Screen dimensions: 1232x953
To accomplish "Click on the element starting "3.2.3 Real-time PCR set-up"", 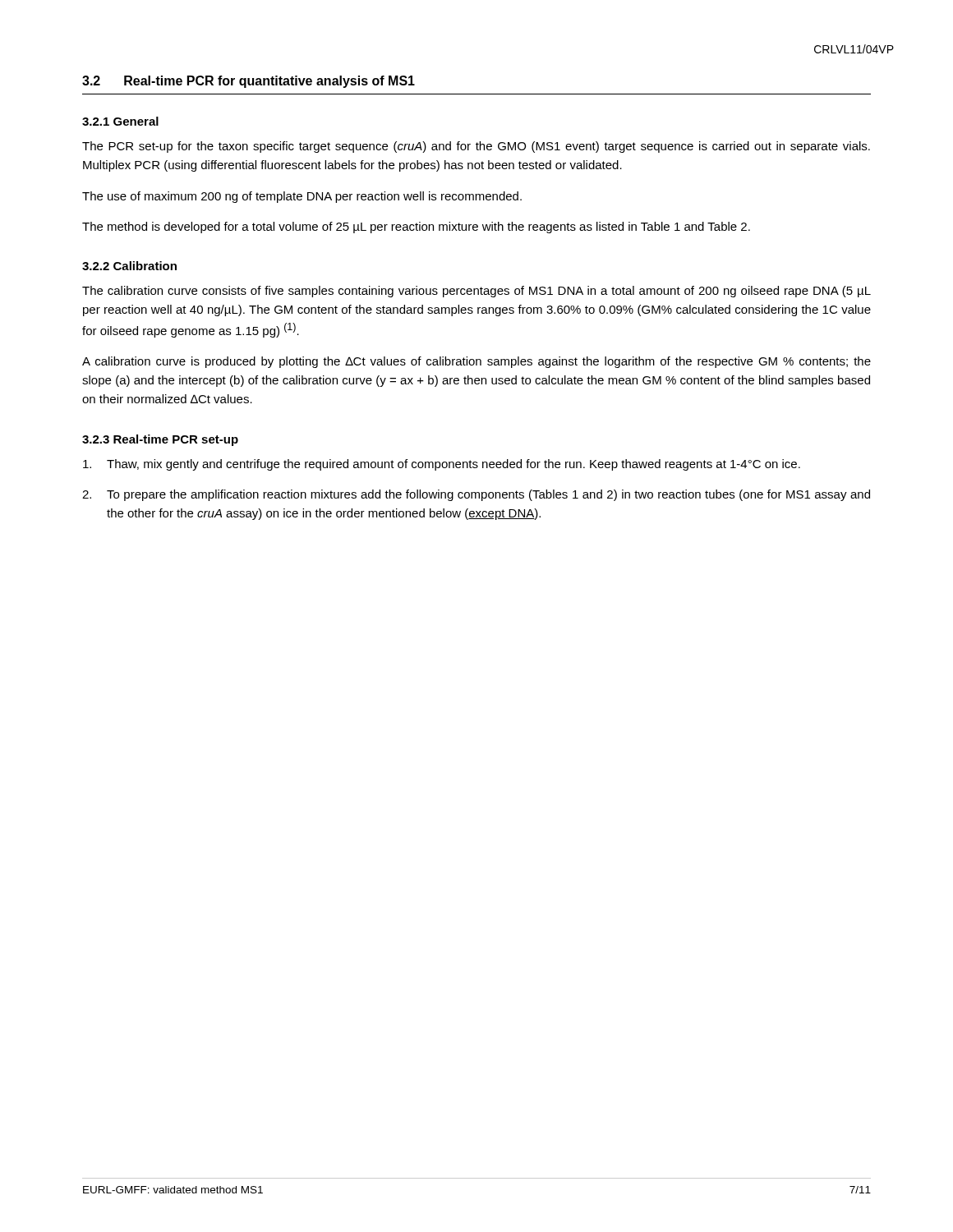I will [x=160, y=439].
